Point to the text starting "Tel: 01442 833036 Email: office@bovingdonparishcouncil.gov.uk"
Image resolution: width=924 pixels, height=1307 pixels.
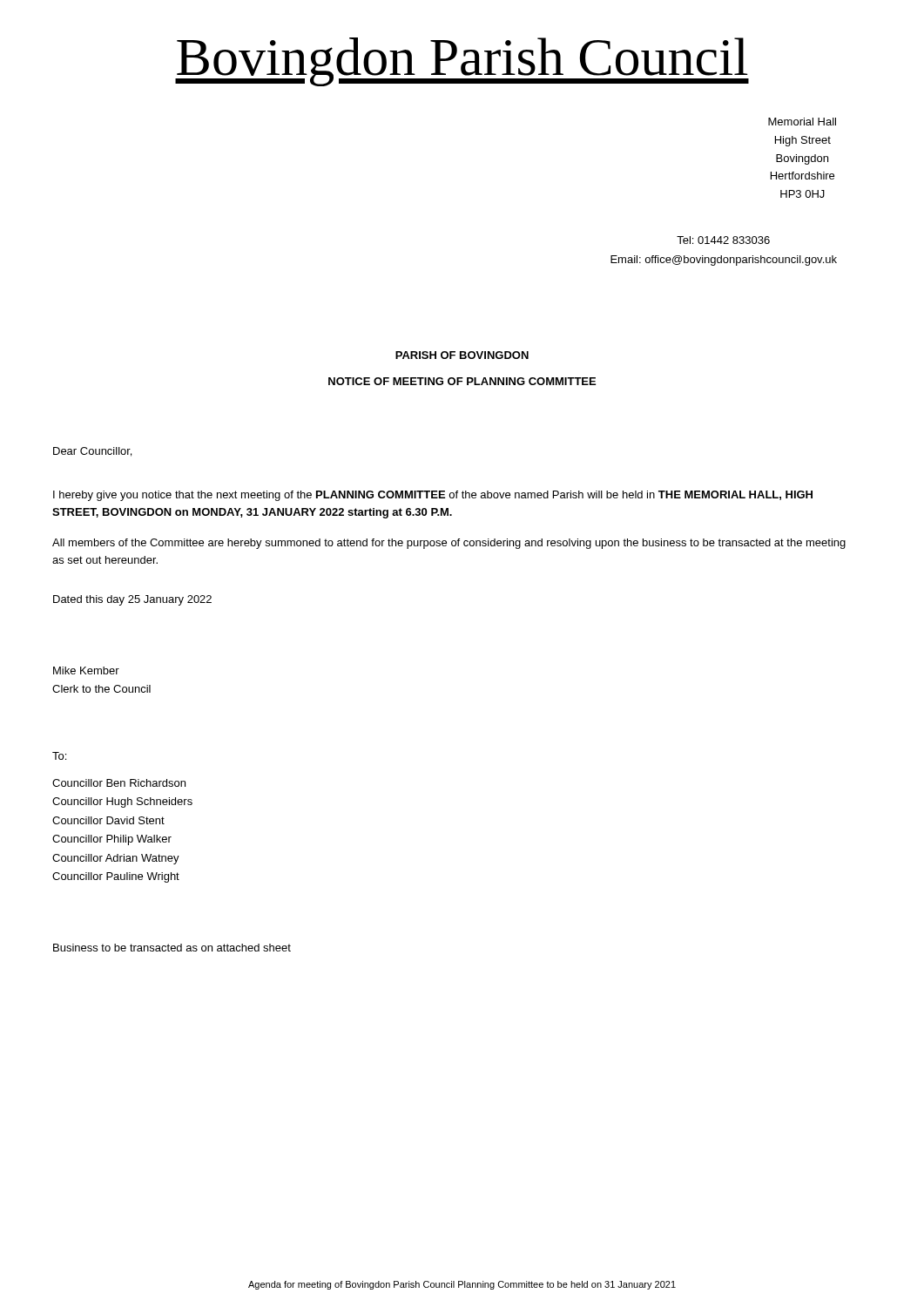(x=723, y=250)
